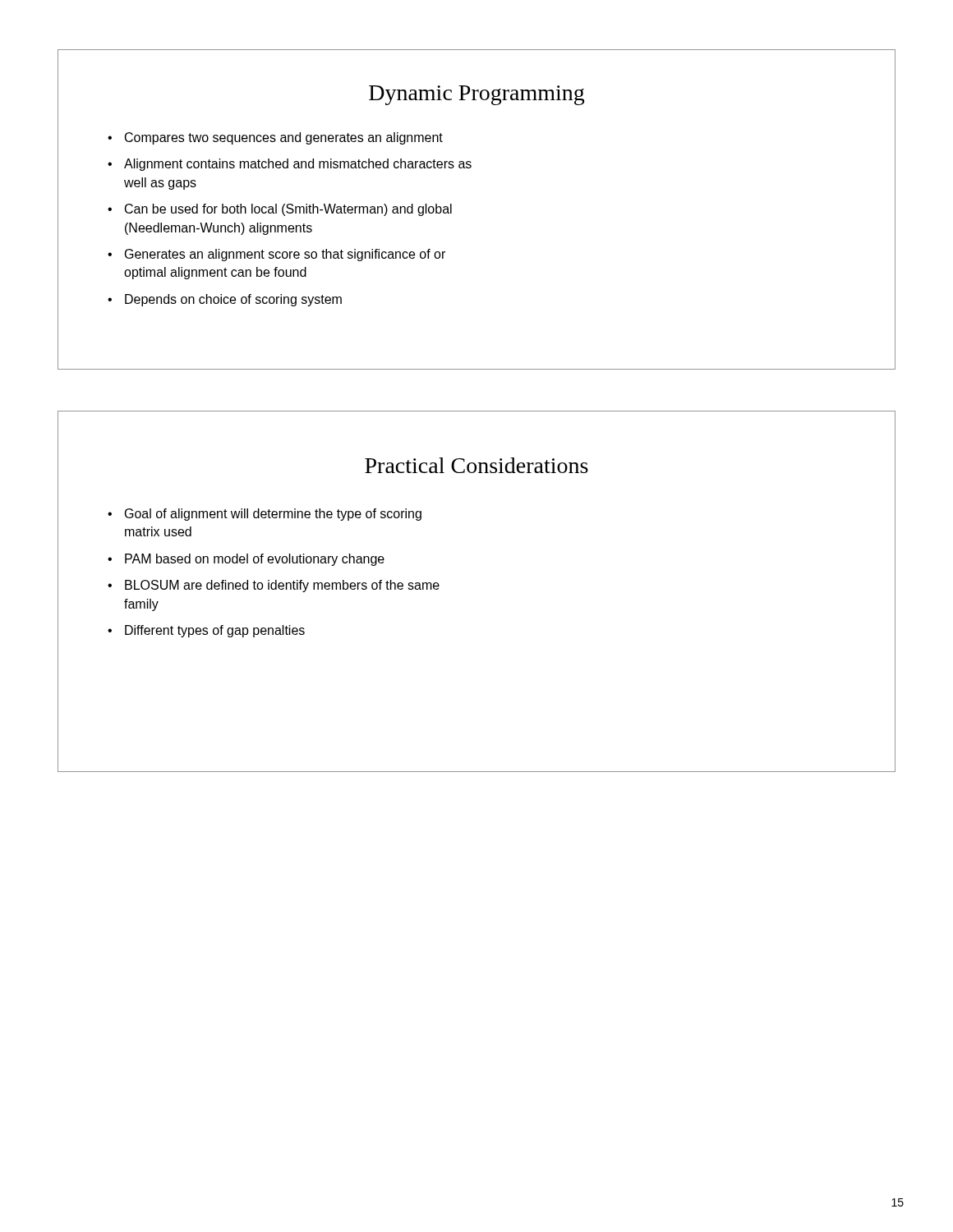Screen dimensions: 1232x953
Task: Navigate to the text block starting "Generates an alignment score so that significance of"
Action: (x=285, y=263)
